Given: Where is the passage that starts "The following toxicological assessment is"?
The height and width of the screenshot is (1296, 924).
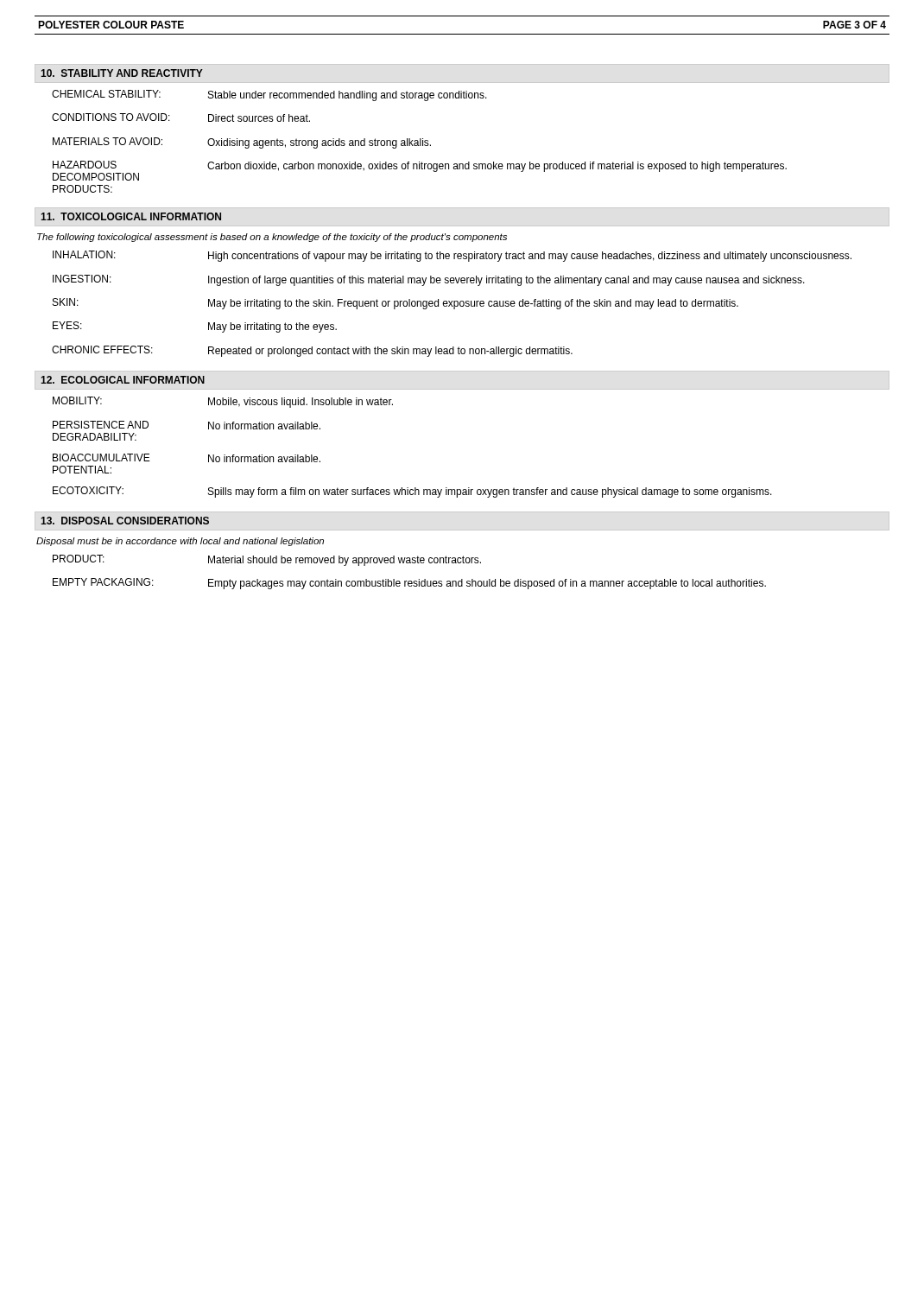Looking at the screenshot, I should click(272, 237).
